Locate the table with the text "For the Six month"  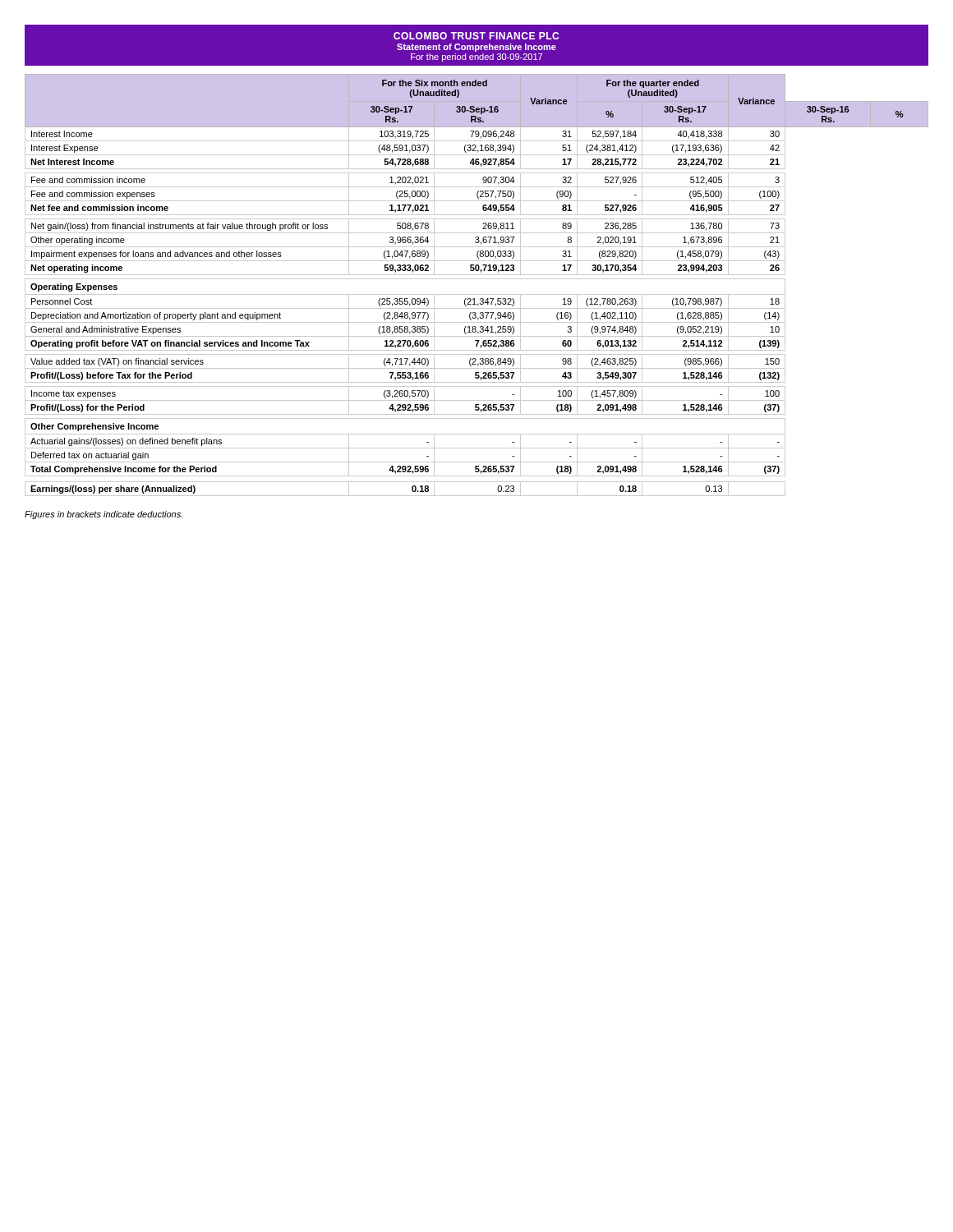[476, 285]
